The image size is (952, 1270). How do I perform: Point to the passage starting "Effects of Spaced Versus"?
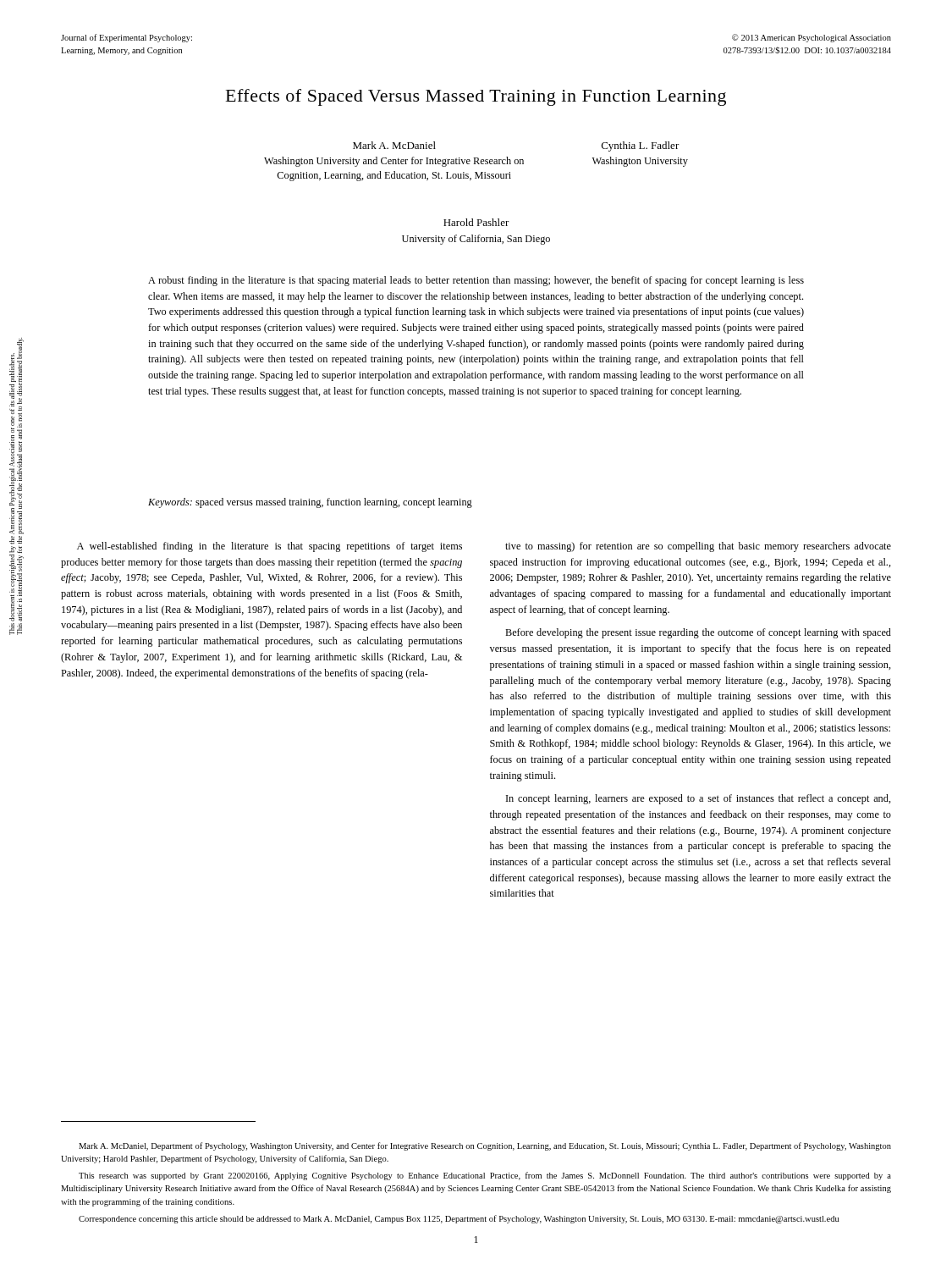(x=476, y=96)
